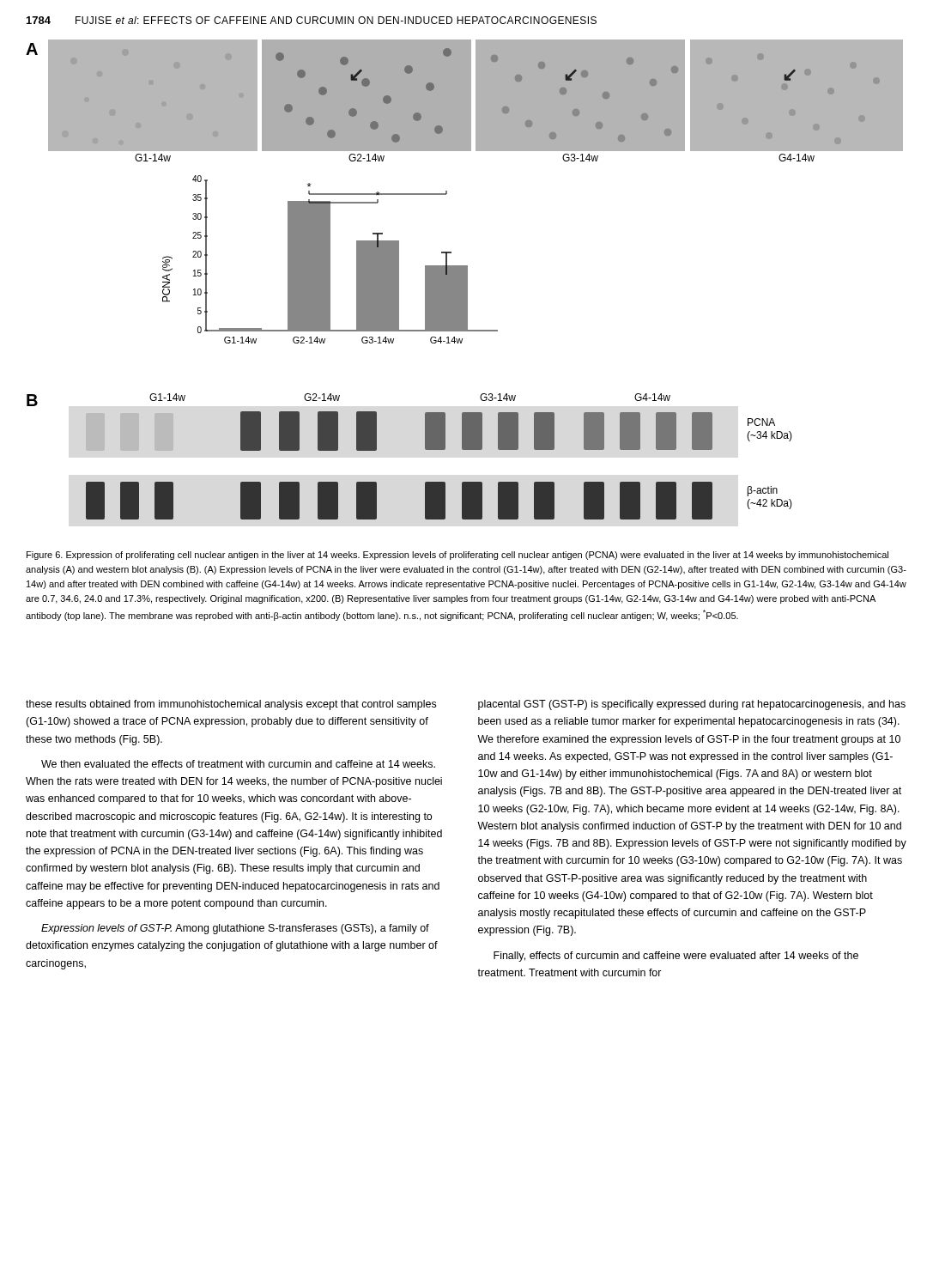Viewport: 933px width, 1288px height.
Task: Find the text block with the text "these results obtained from immunohistochemical"
Action: [241, 834]
